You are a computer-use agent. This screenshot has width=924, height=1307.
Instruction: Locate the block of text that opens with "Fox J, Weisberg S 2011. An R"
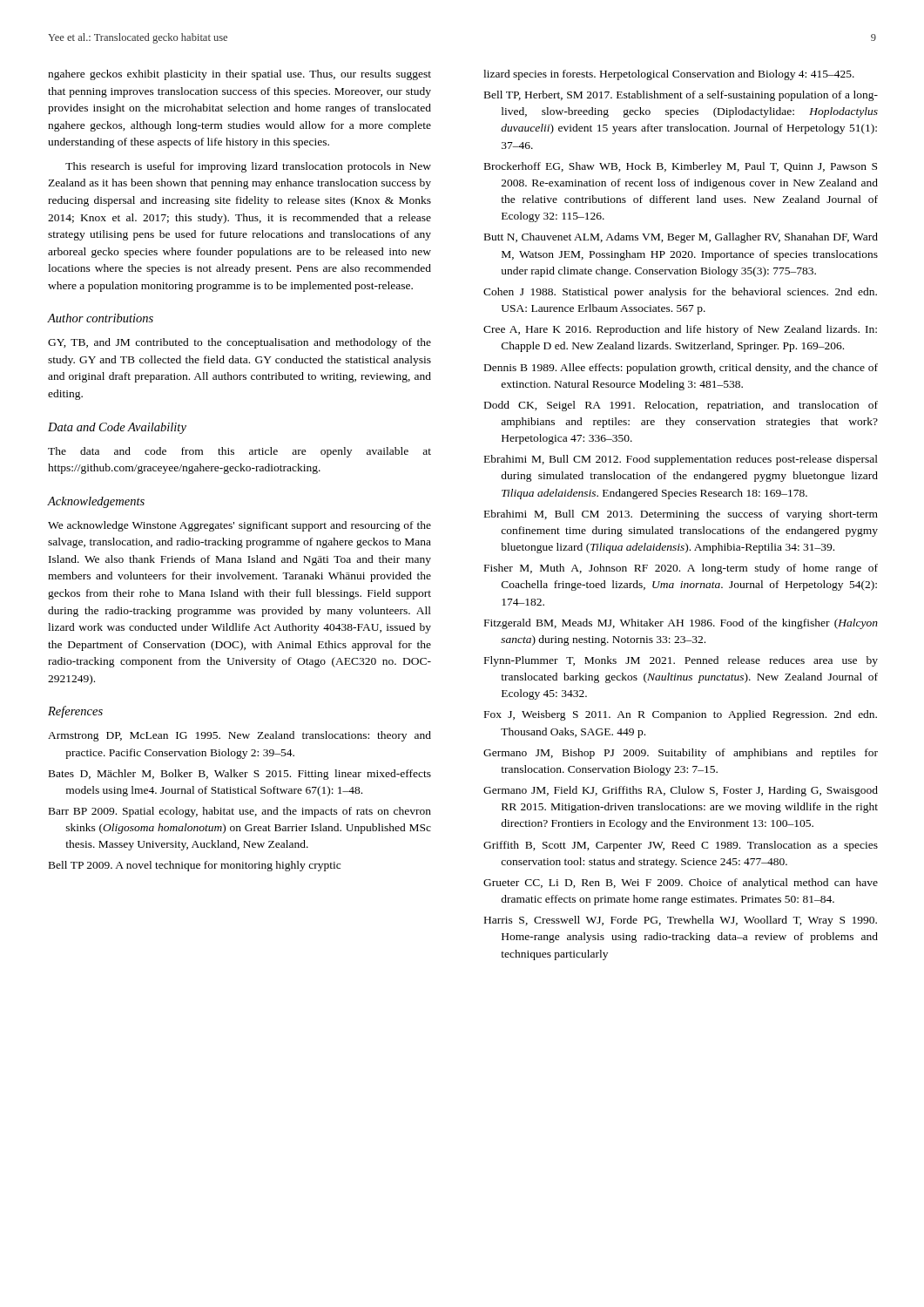click(x=681, y=723)
